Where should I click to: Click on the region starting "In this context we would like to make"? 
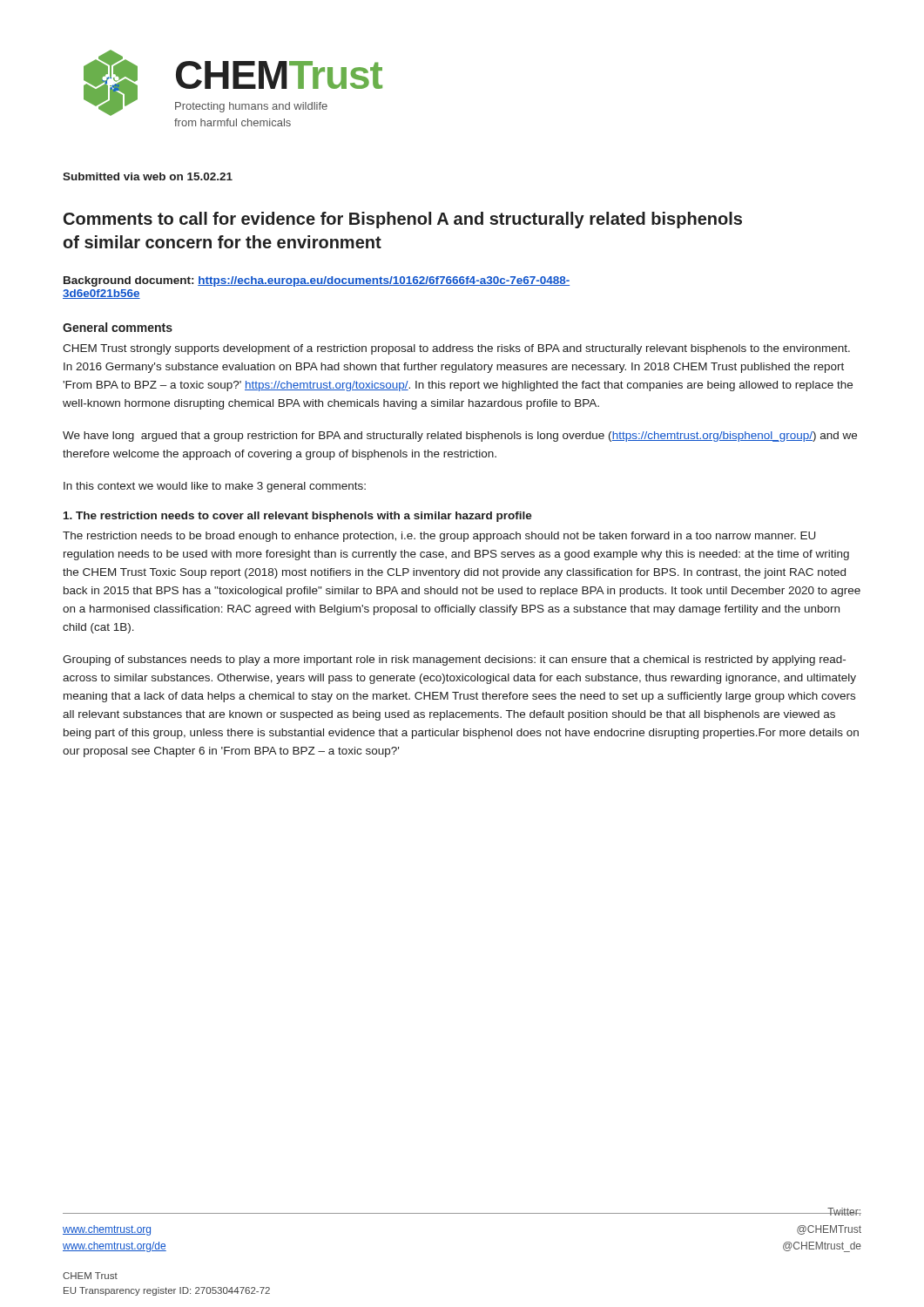(x=215, y=485)
